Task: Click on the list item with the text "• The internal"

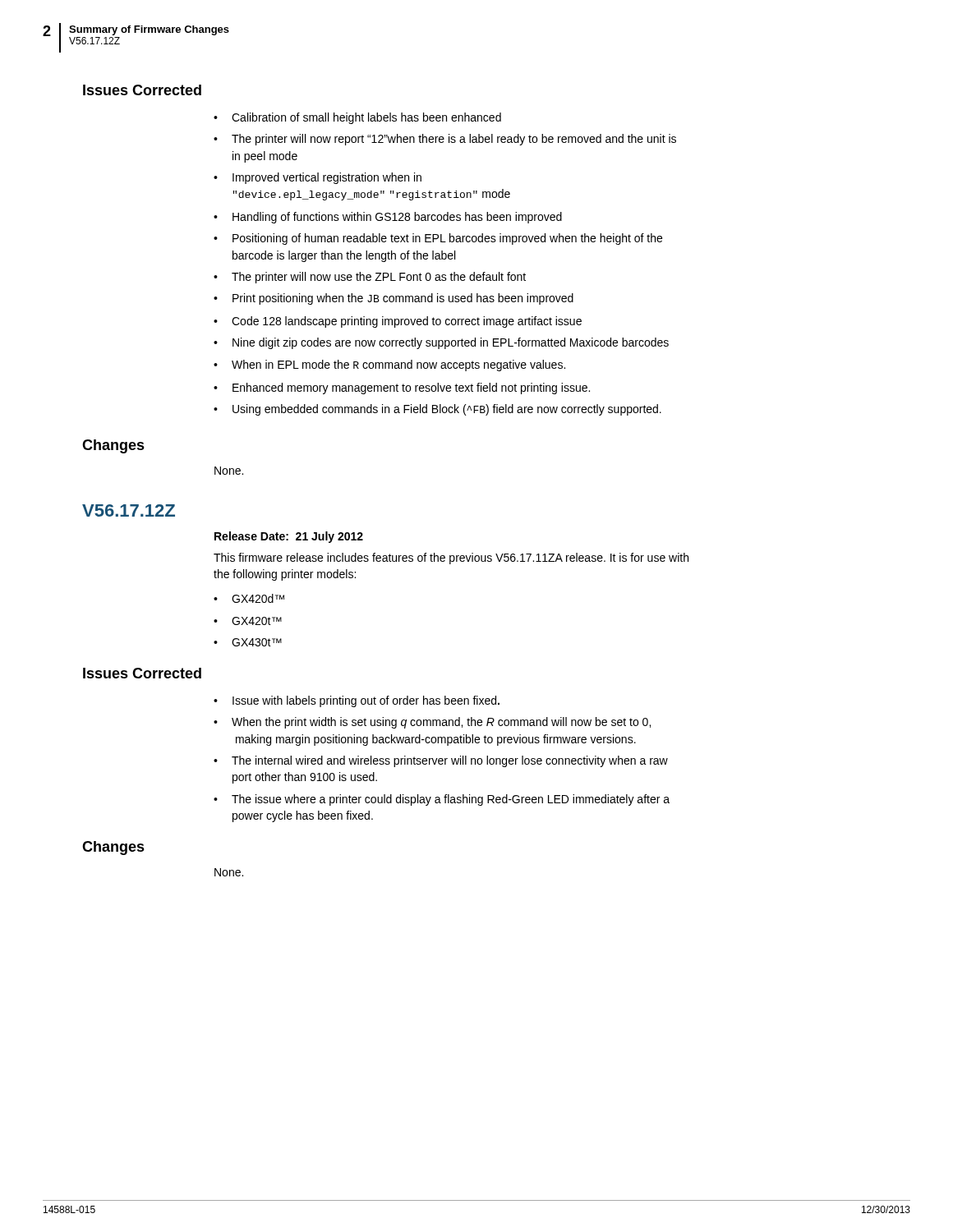Action: coord(550,769)
